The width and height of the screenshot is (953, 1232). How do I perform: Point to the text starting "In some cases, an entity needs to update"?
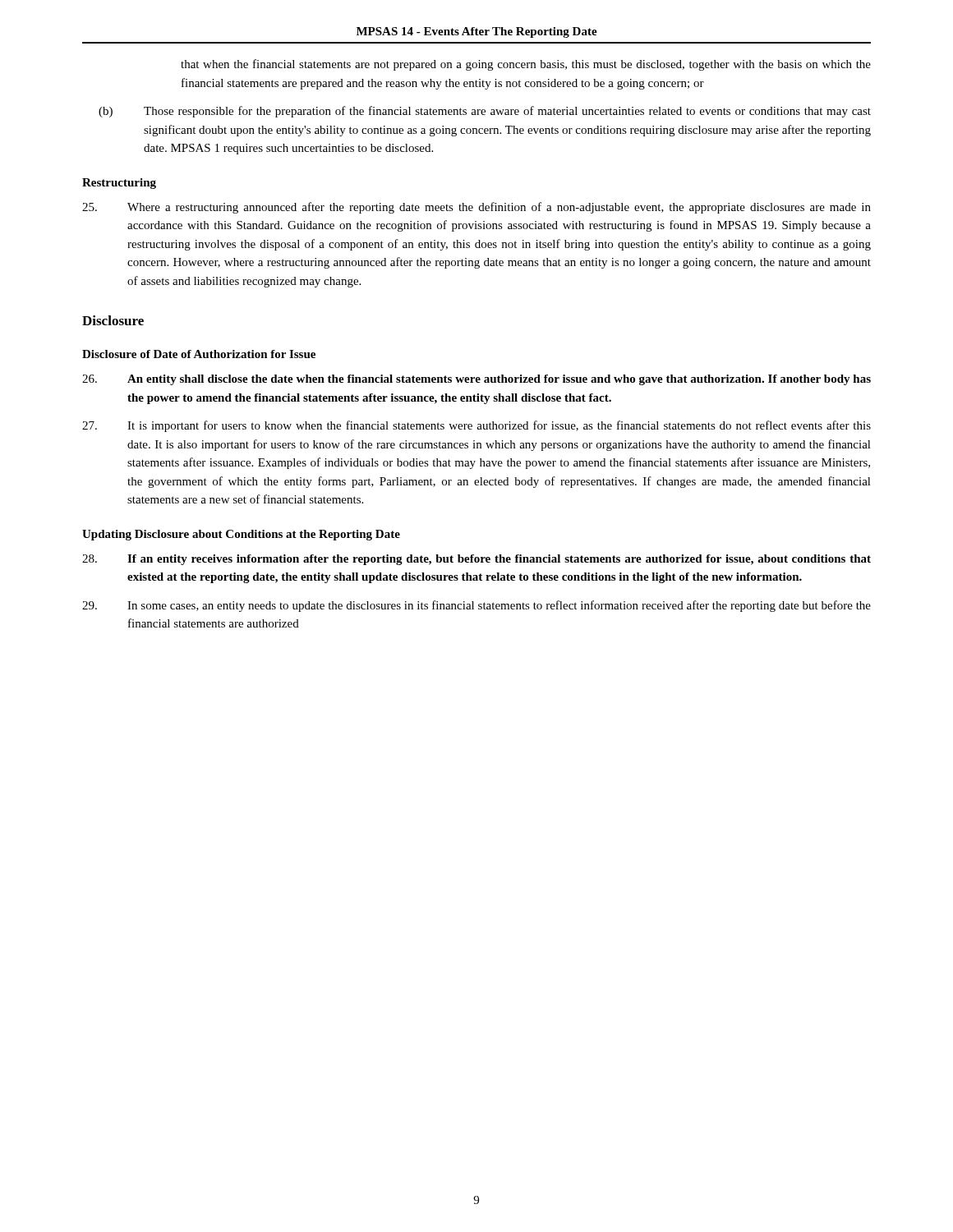click(476, 614)
